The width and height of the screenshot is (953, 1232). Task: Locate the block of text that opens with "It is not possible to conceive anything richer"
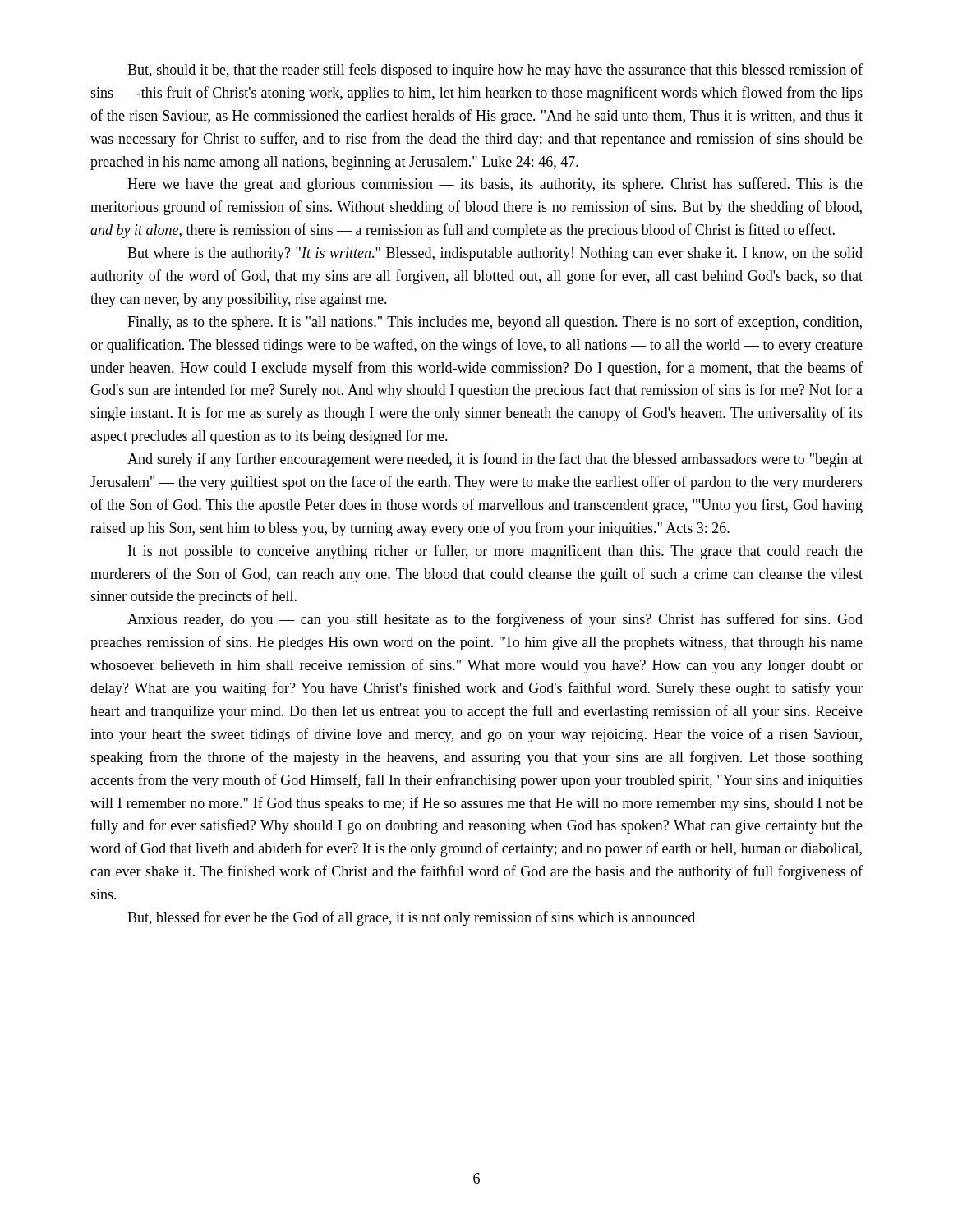[476, 575]
